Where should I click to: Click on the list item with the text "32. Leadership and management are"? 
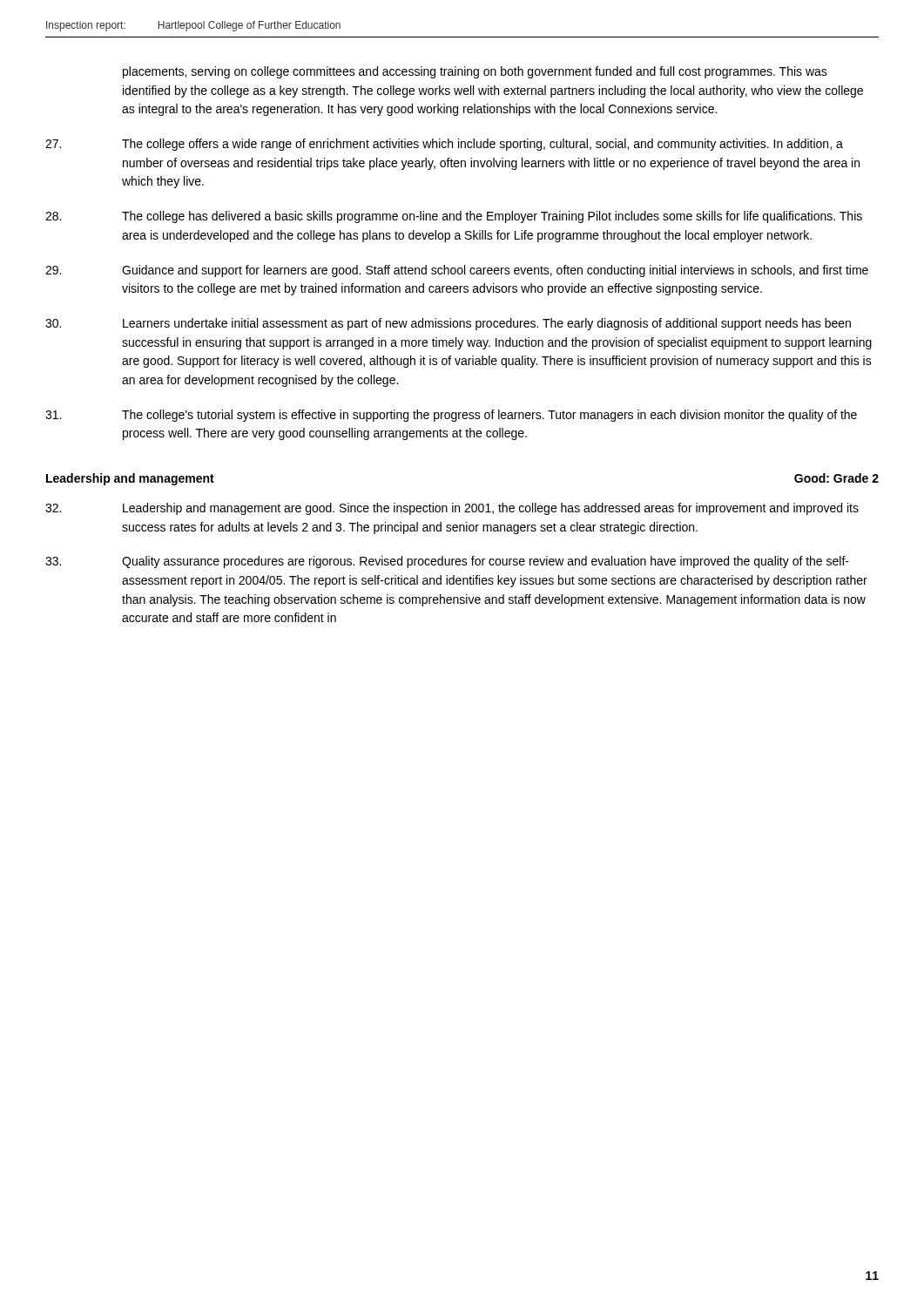click(x=462, y=518)
